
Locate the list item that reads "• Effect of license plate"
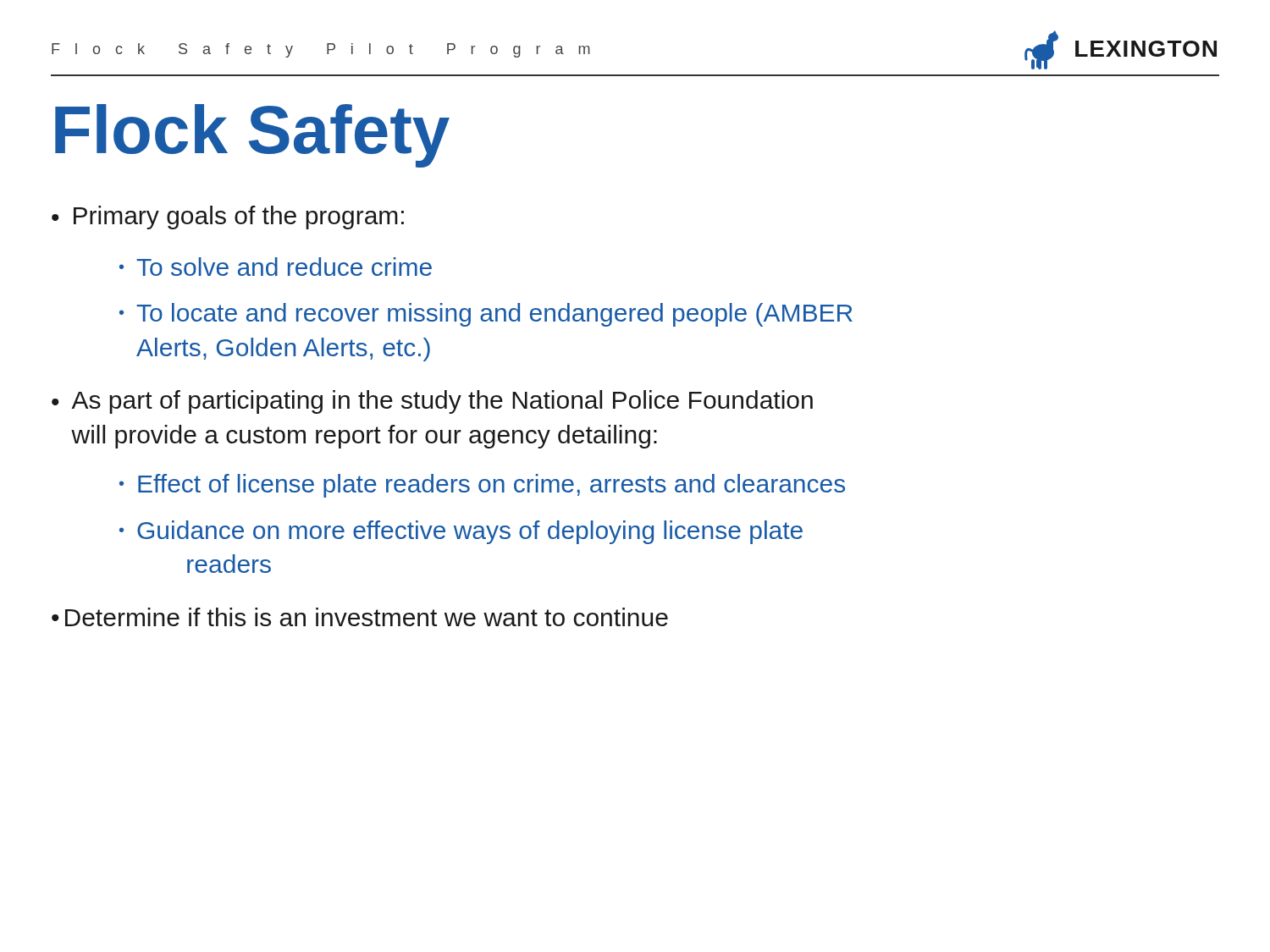[x=482, y=484]
